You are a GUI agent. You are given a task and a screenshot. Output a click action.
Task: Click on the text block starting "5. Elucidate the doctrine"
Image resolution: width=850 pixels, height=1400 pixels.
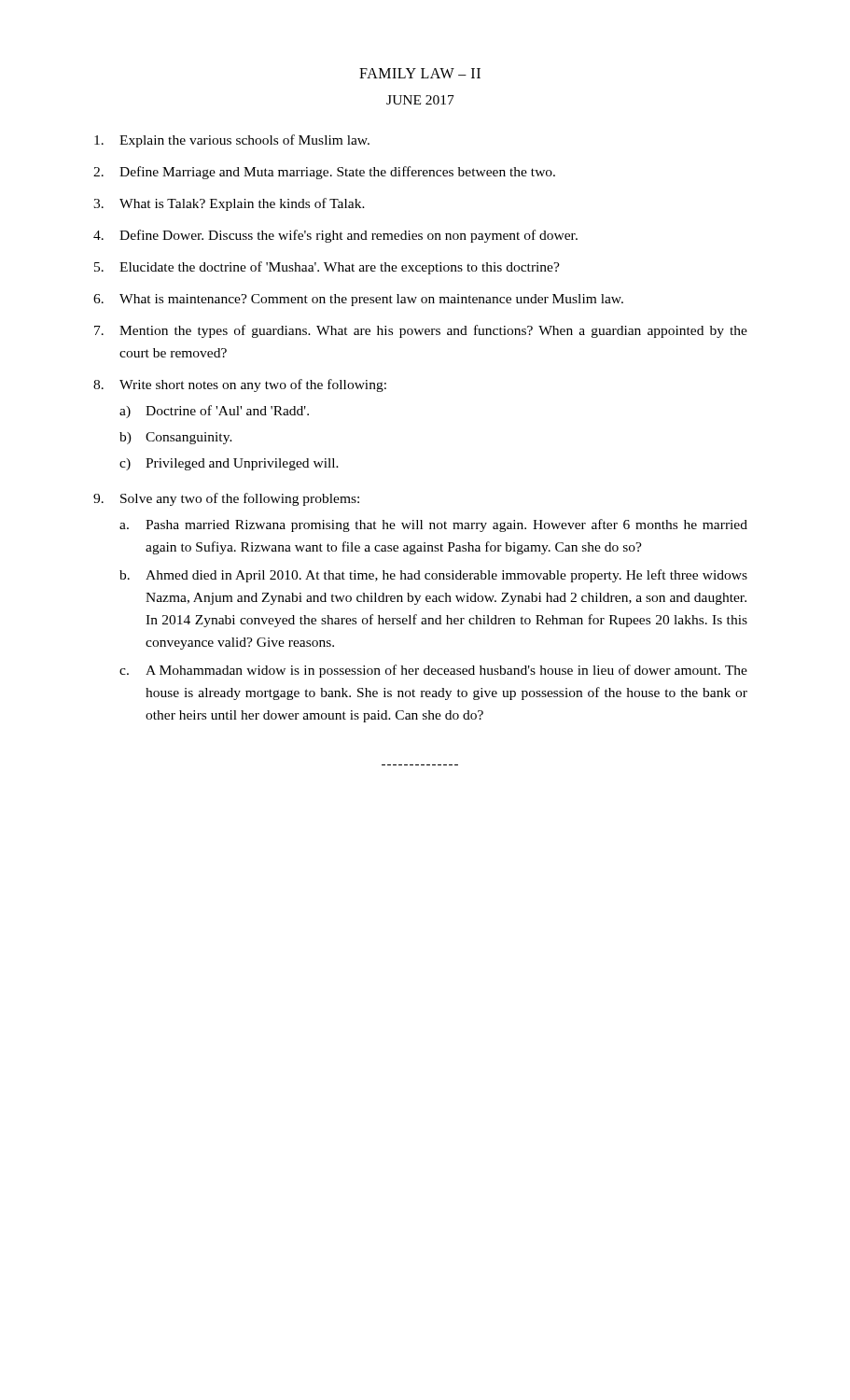point(420,267)
